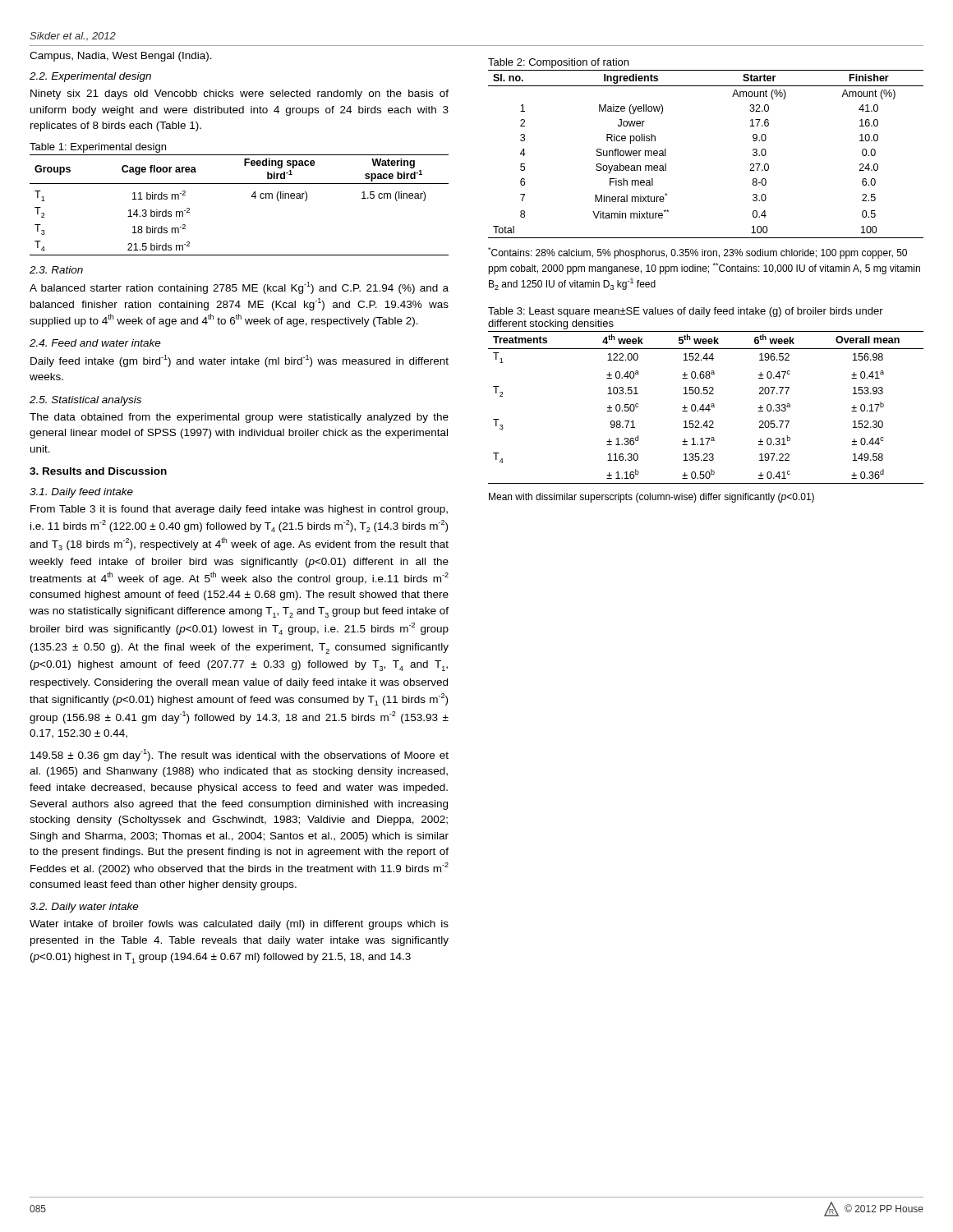
Task: Find the footnote containing "Contains: 28% calcium, 5% phosphorus, 0.35%"
Action: [704, 269]
